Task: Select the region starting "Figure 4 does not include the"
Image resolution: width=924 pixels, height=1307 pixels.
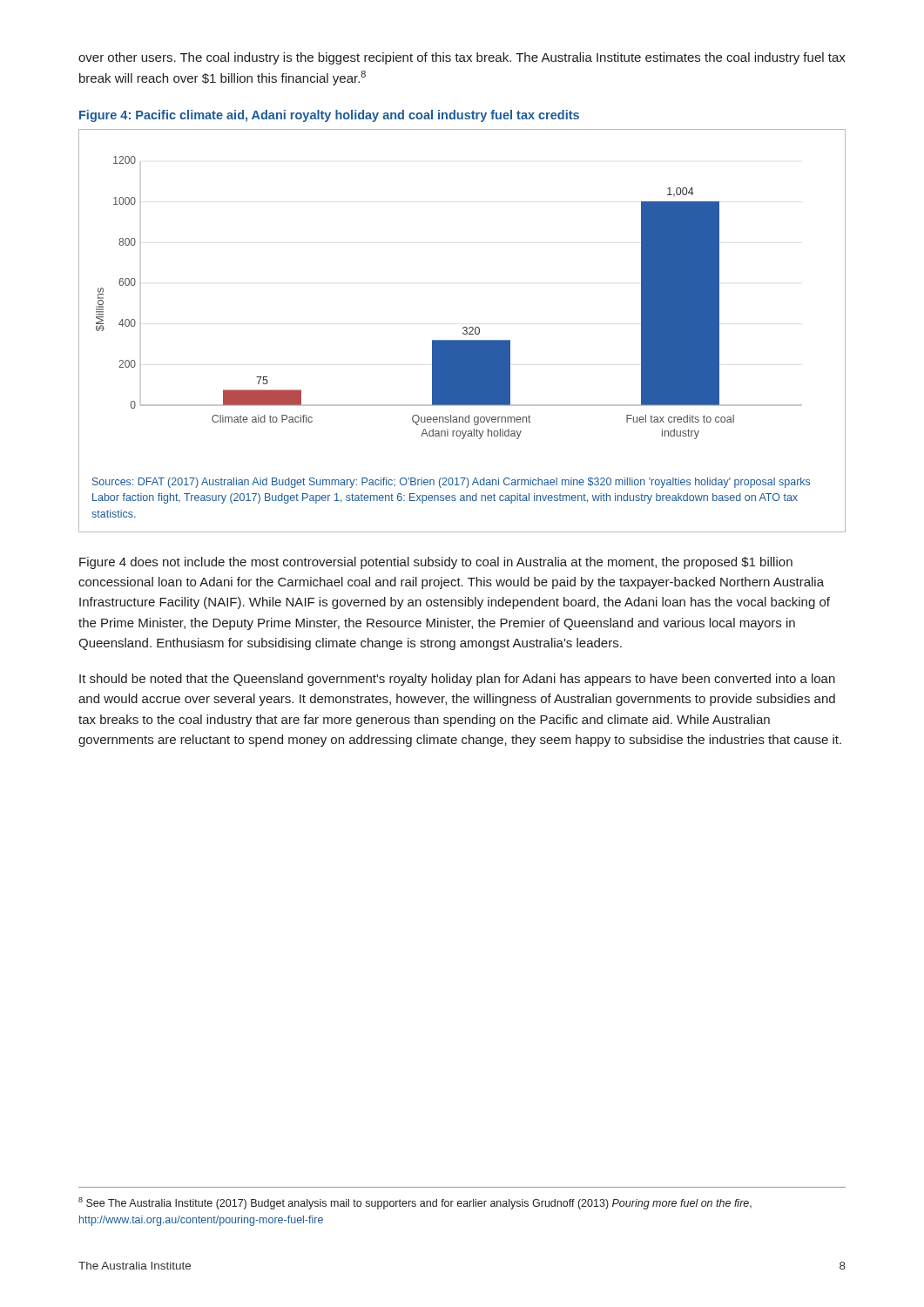Action: [x=454, y=602]
